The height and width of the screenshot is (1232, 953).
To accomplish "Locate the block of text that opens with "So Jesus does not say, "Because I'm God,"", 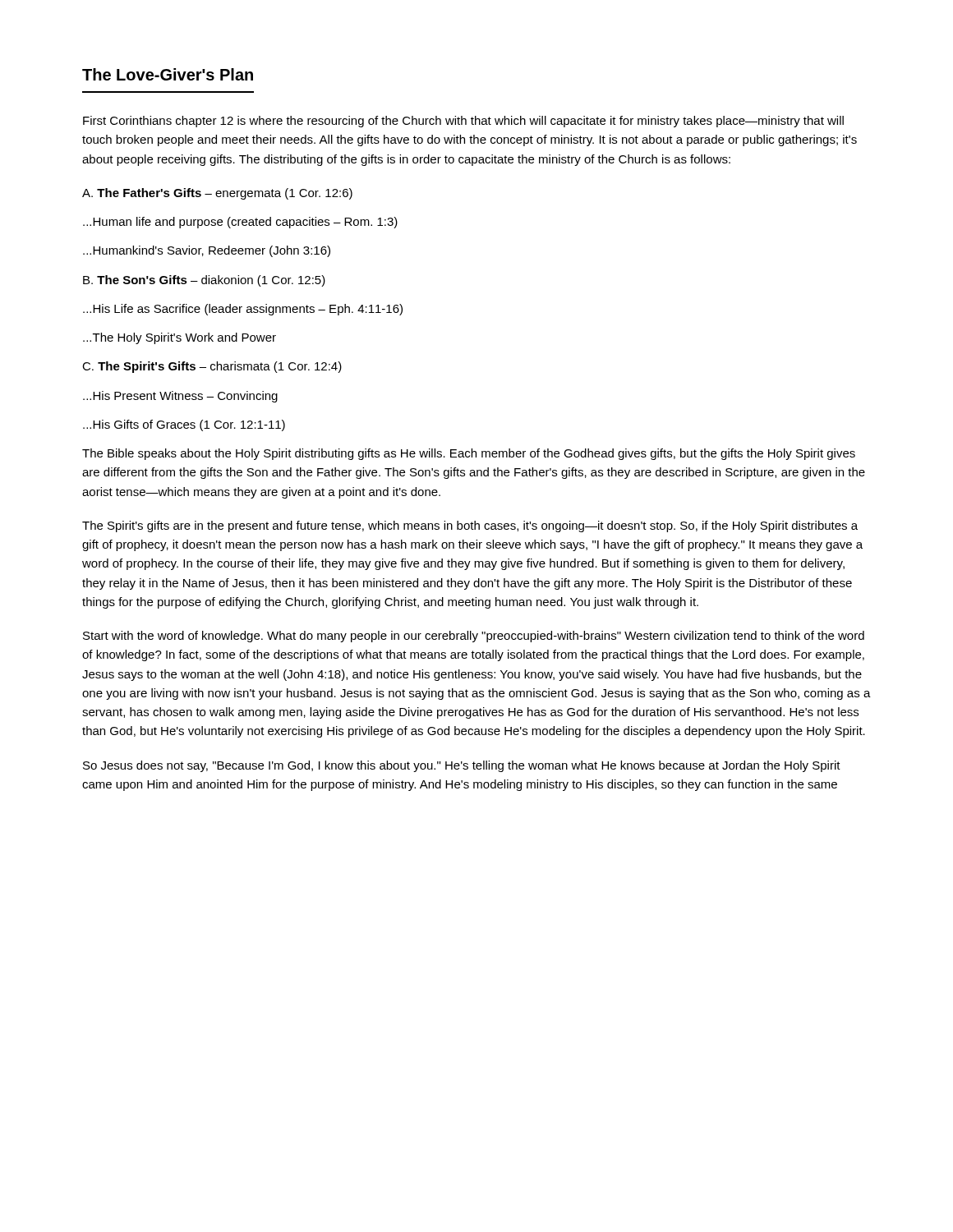I will [x=461, y=774].
